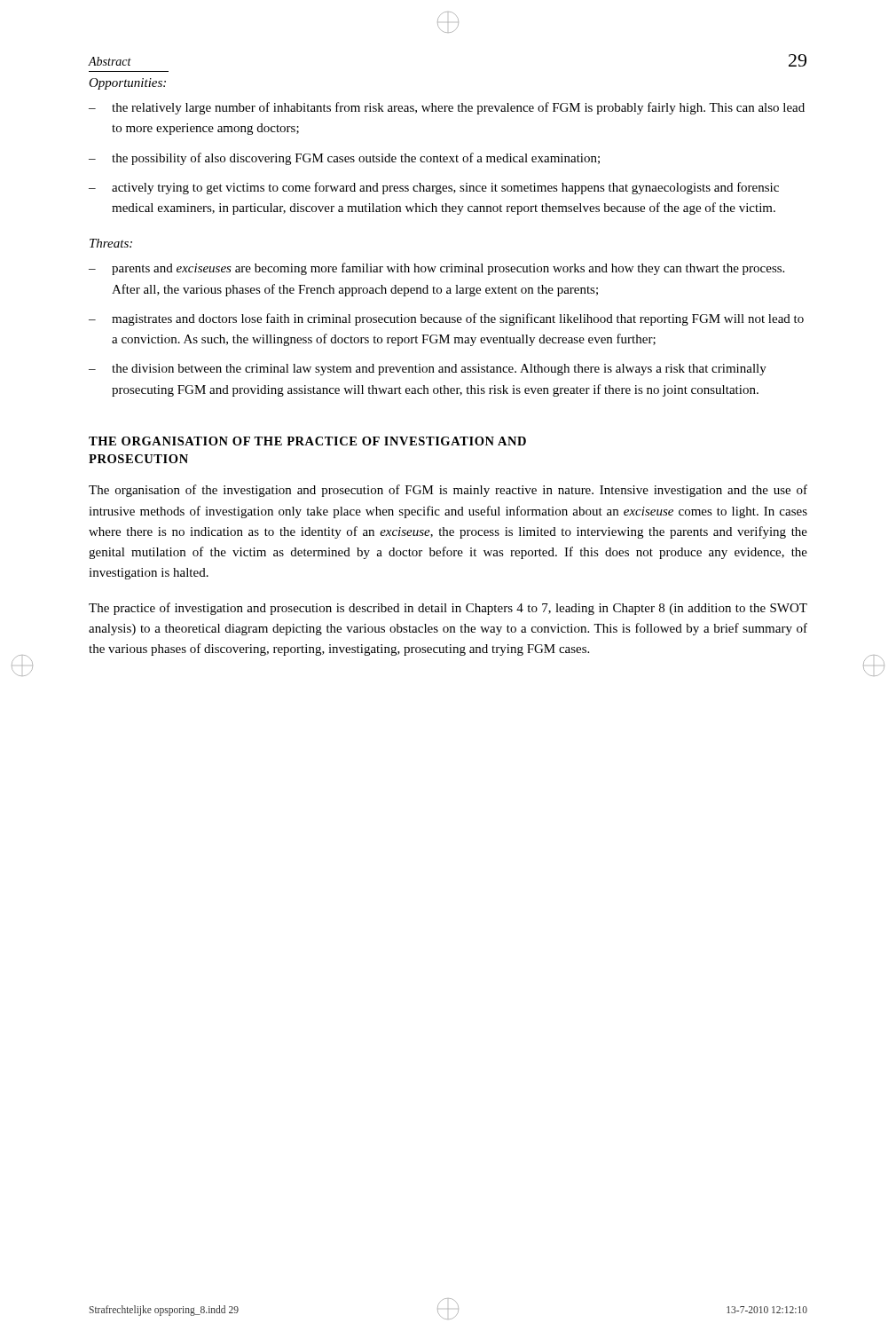Point to the text block starting "– magistrates and doctors lose faith in"
The height and width of the screenshot is (1331, 896).
click(448, 329)
